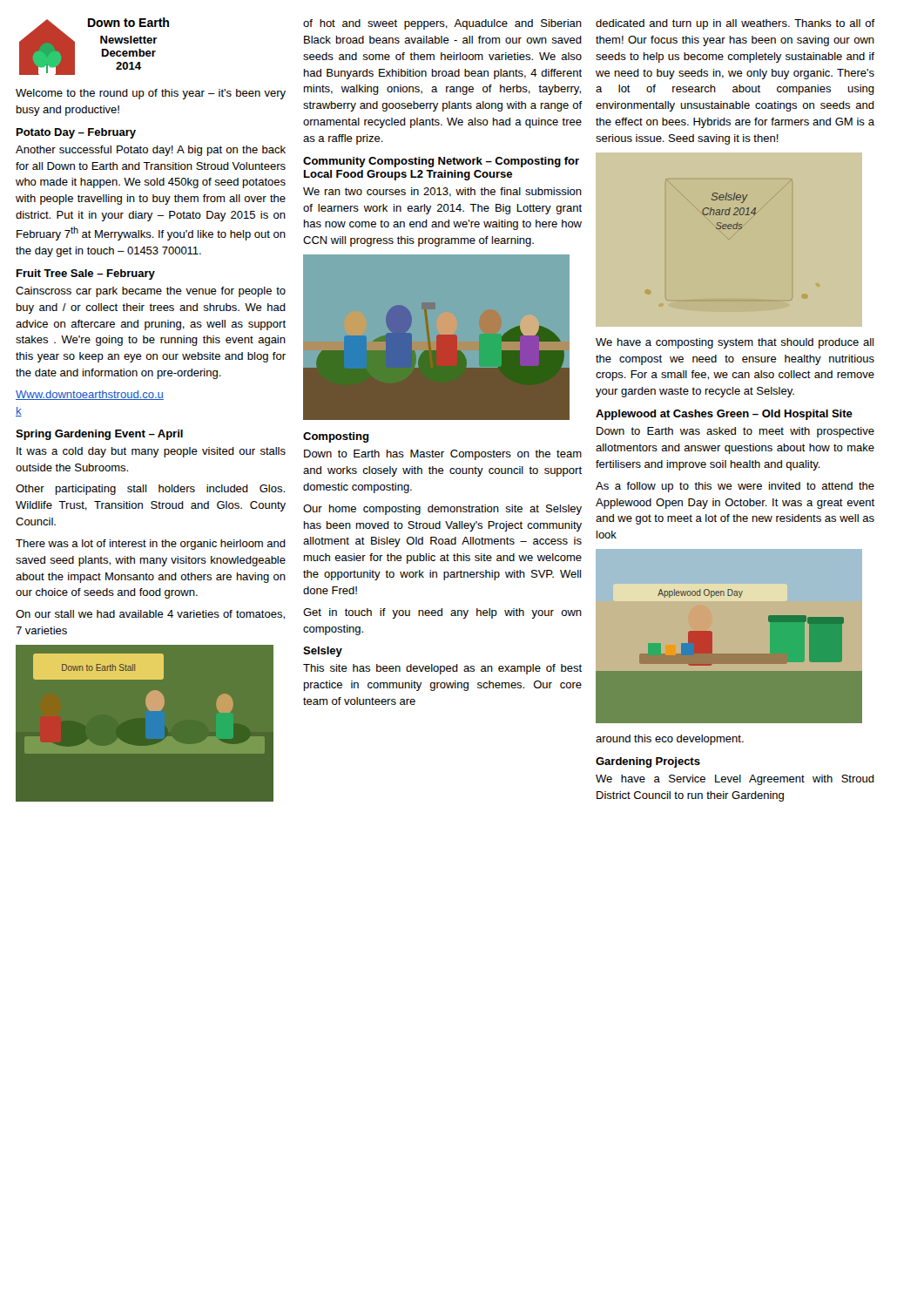Click on the passage starting "Down to Earth was asked to meet"

tap(735, 484)
